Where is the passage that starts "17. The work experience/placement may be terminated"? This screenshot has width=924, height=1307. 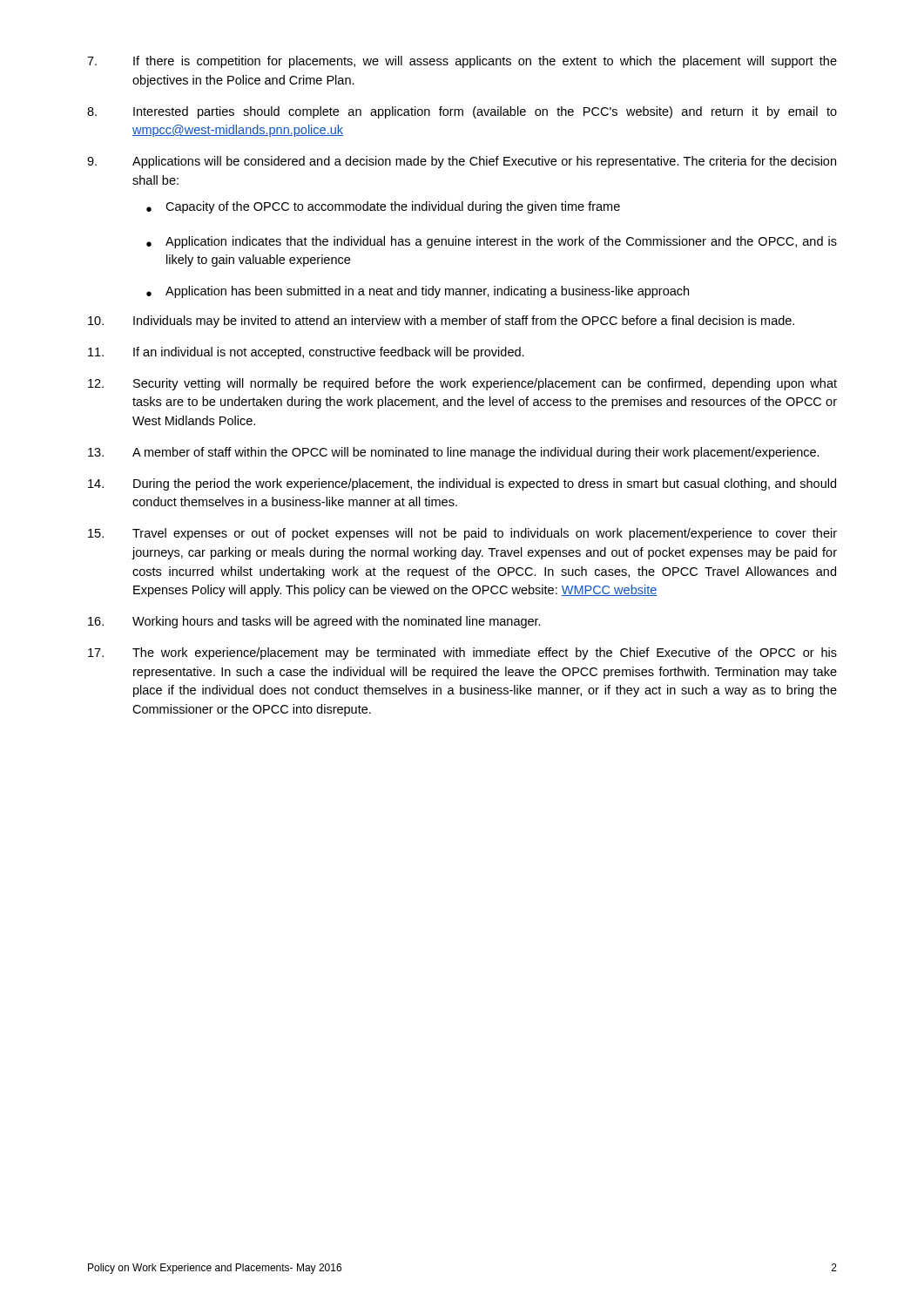click(x=462, y=682)
